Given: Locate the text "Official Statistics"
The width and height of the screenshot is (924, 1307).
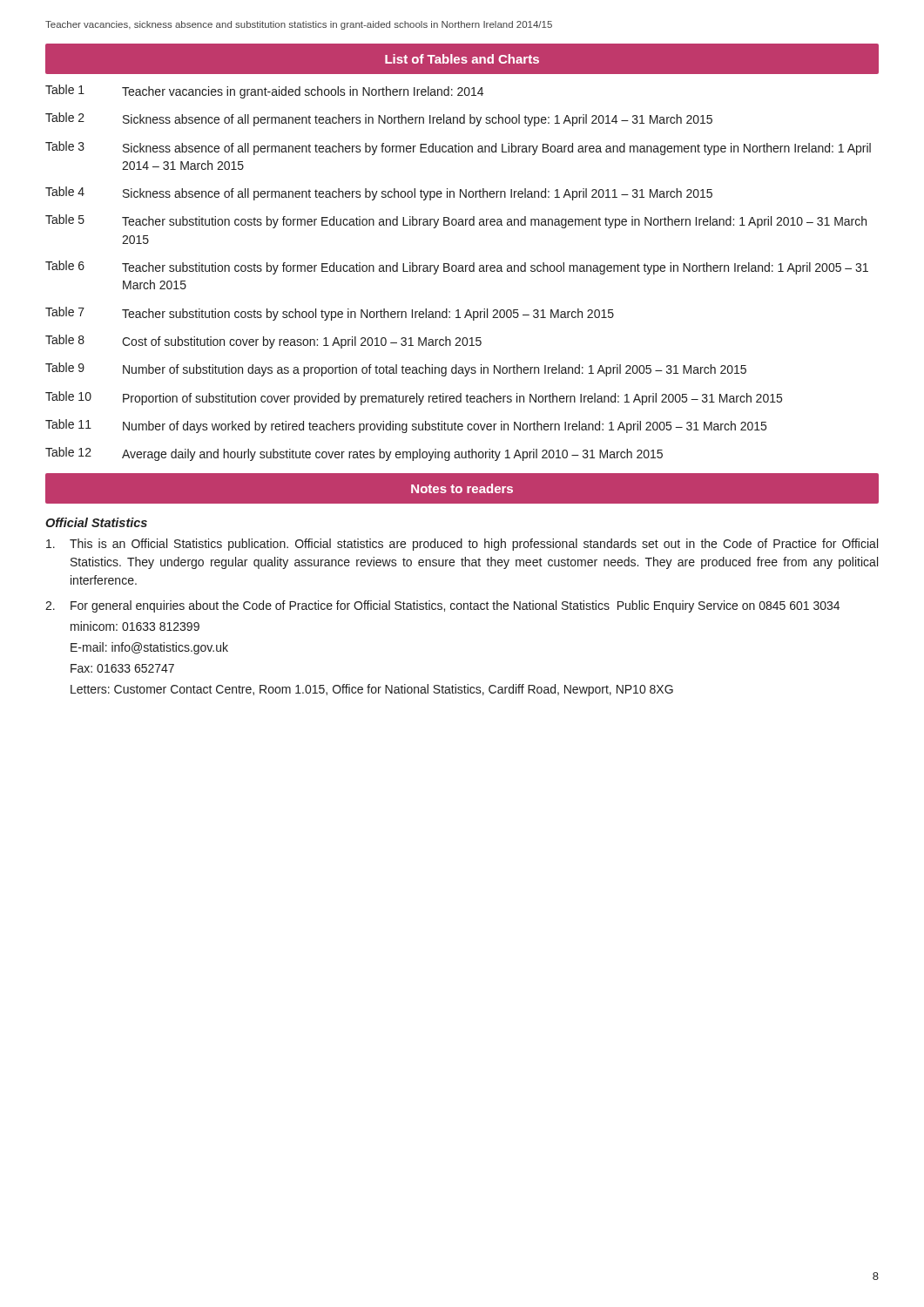Looking at the screenshot, I should click(96, 522).
